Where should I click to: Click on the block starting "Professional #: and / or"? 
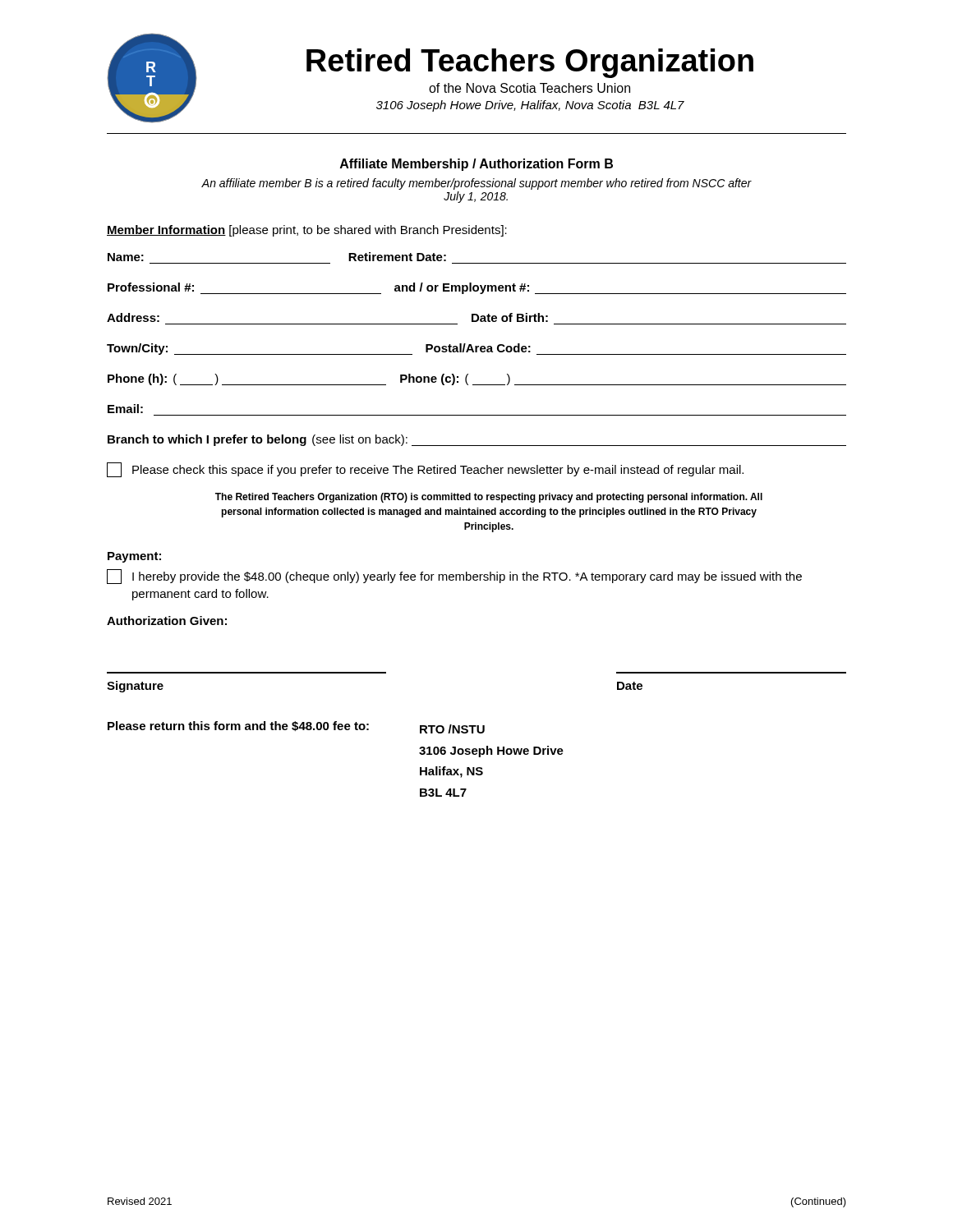point(476,286)
